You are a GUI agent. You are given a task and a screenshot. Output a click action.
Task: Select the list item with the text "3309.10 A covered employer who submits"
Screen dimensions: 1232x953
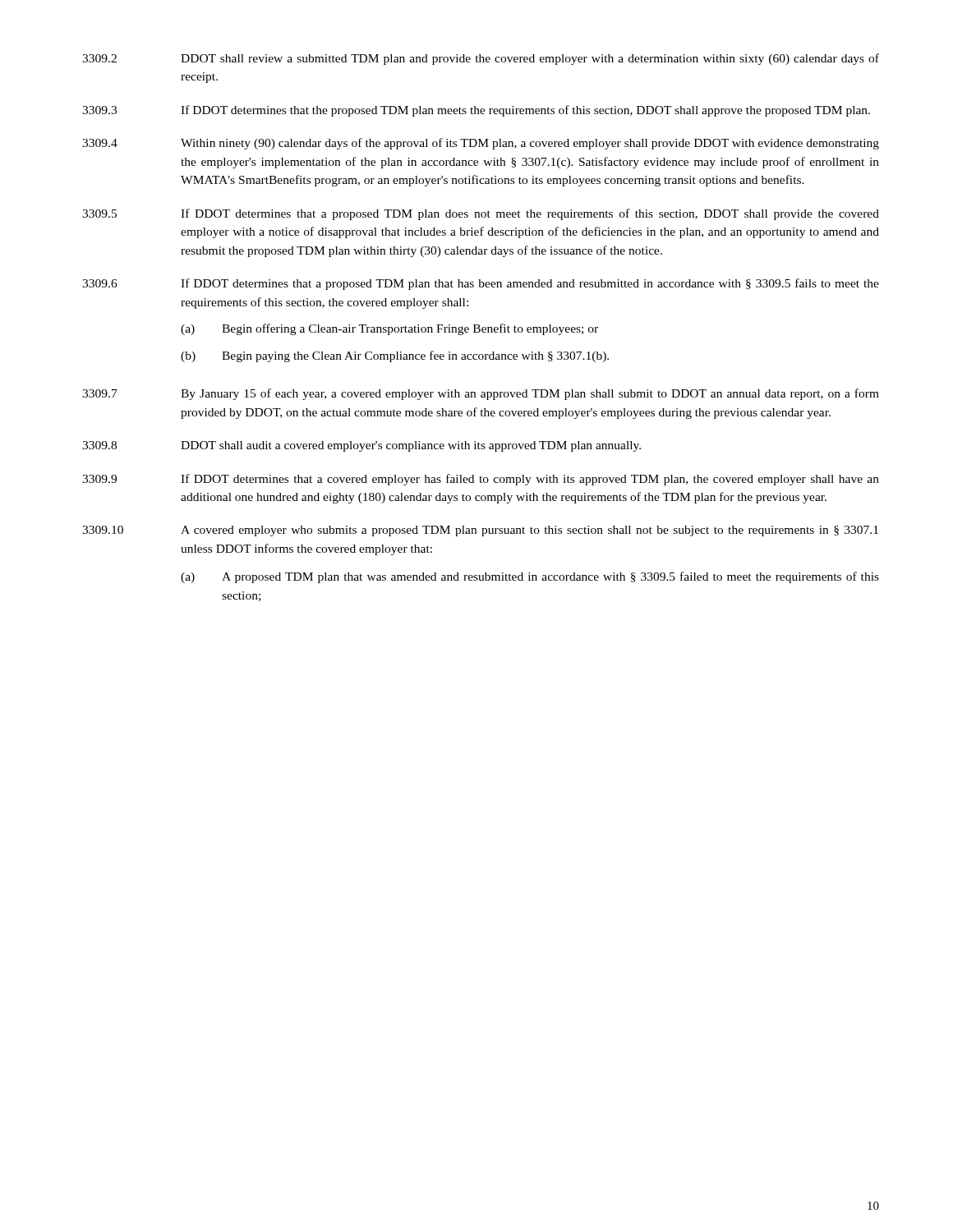(481, 565)
